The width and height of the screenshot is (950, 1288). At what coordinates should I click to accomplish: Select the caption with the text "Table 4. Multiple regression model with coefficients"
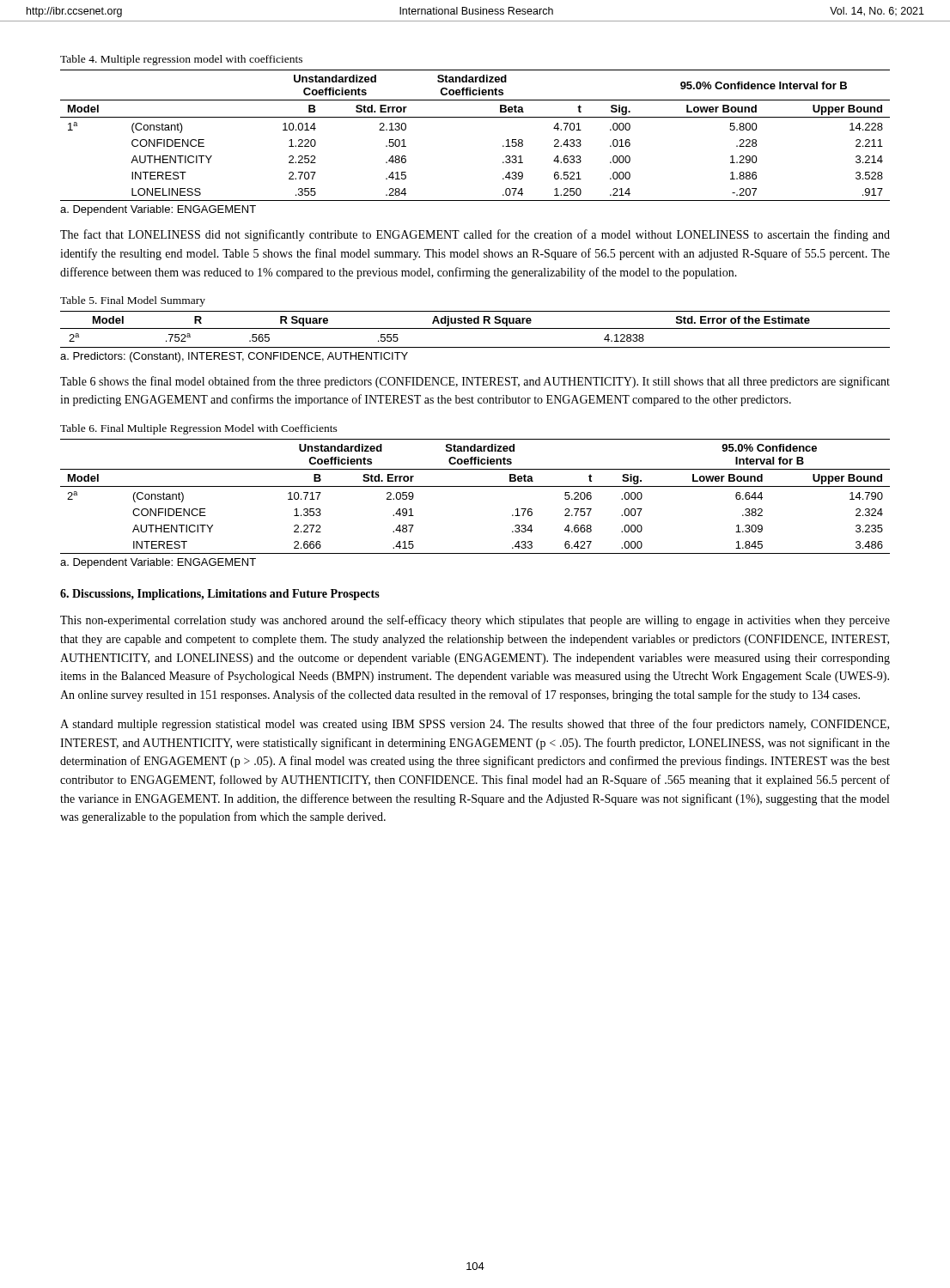point(181,59)
